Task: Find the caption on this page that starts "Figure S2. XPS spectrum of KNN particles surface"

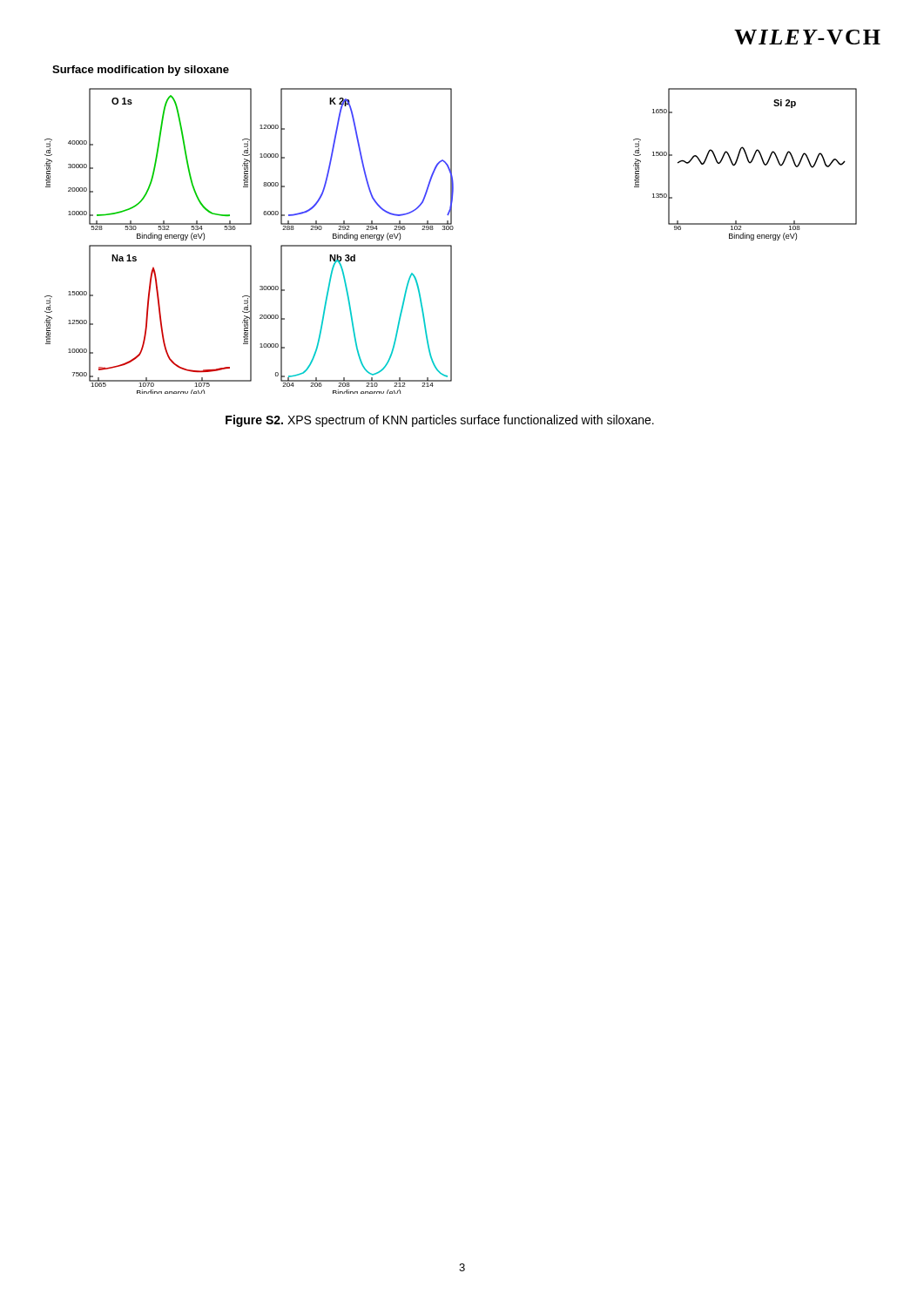Action: (440, 420)
